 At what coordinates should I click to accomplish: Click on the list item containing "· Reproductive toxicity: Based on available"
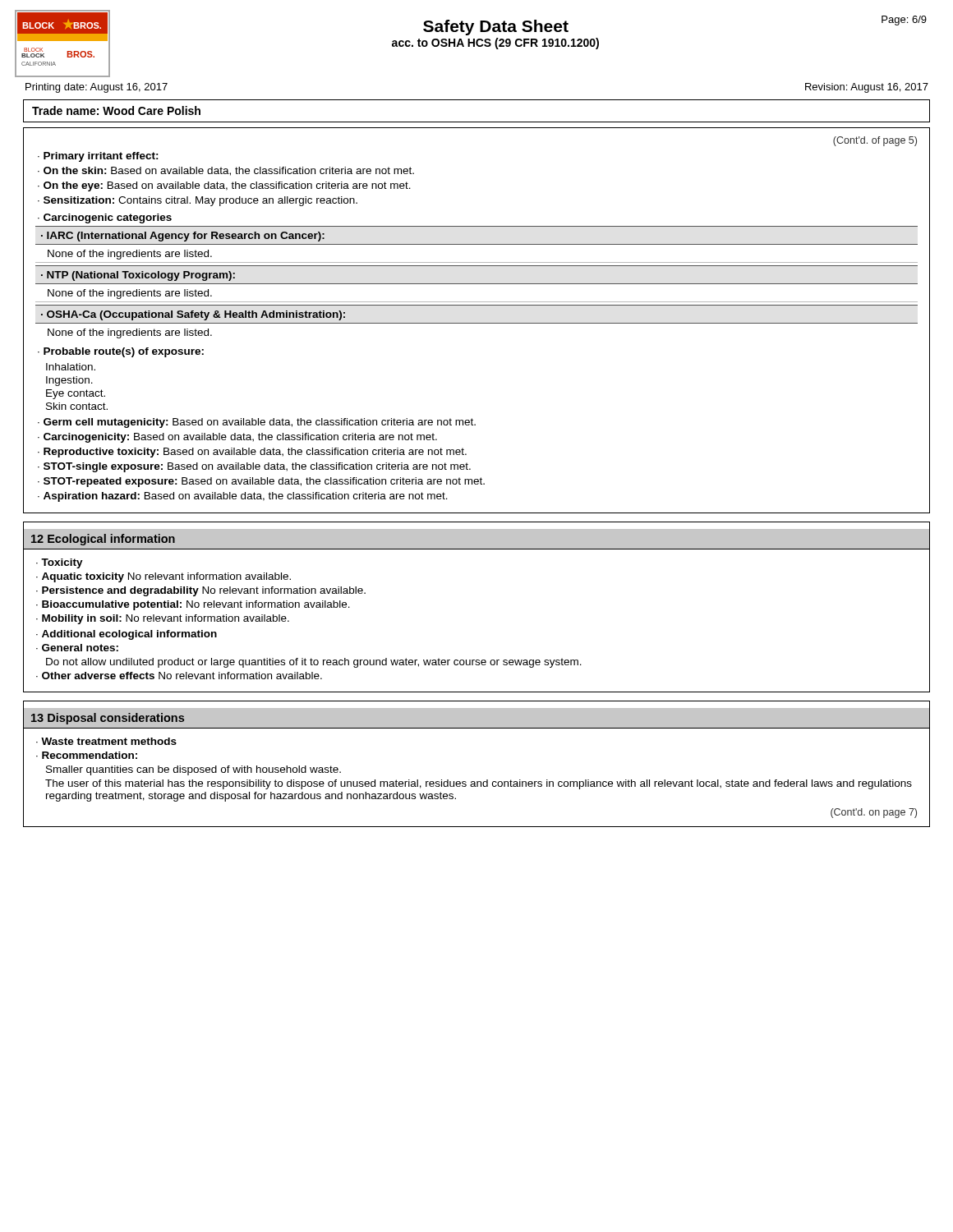click(x=252, y=451)
